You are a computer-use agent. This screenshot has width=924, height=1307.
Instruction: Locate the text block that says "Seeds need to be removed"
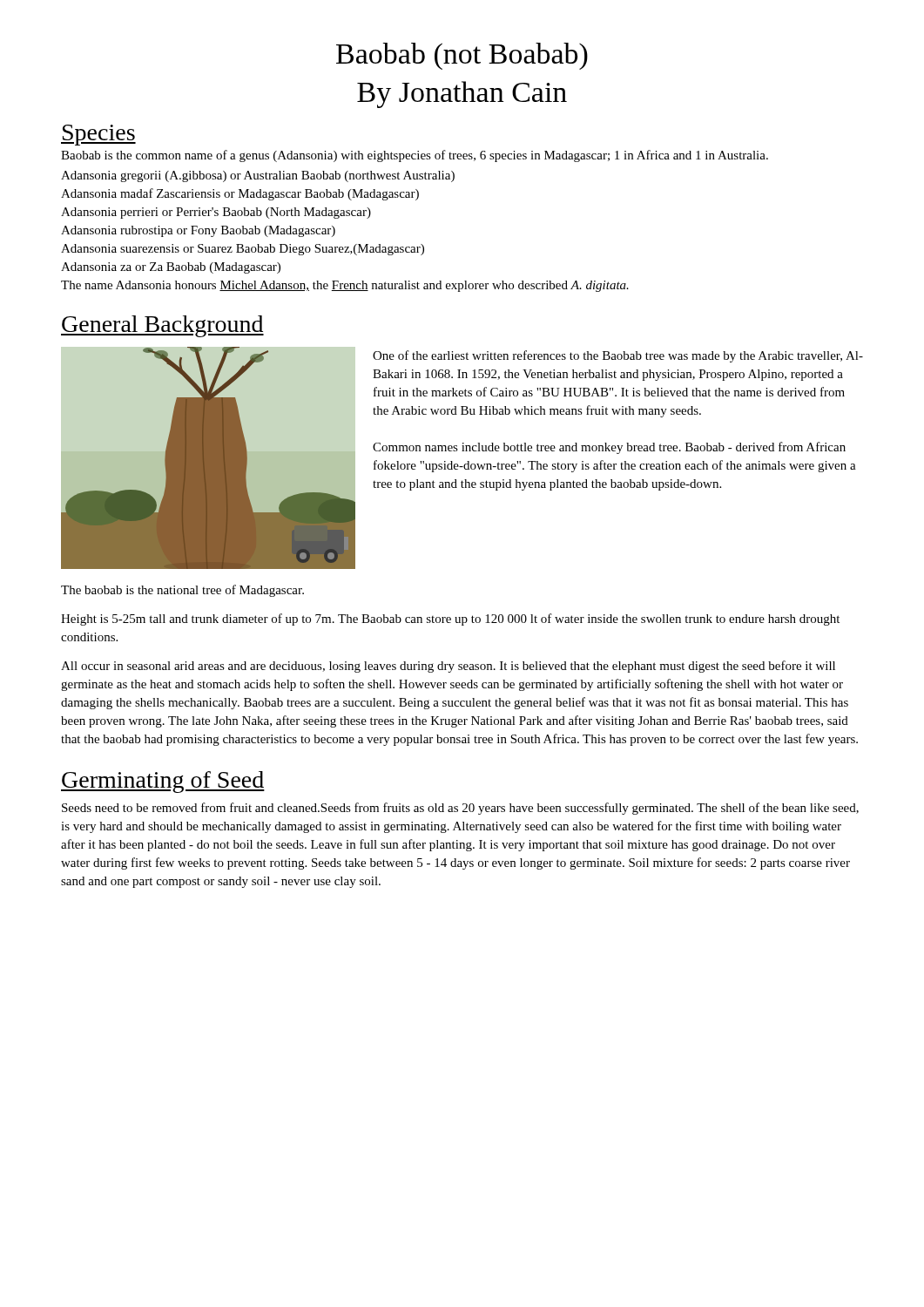click(460, 845)
